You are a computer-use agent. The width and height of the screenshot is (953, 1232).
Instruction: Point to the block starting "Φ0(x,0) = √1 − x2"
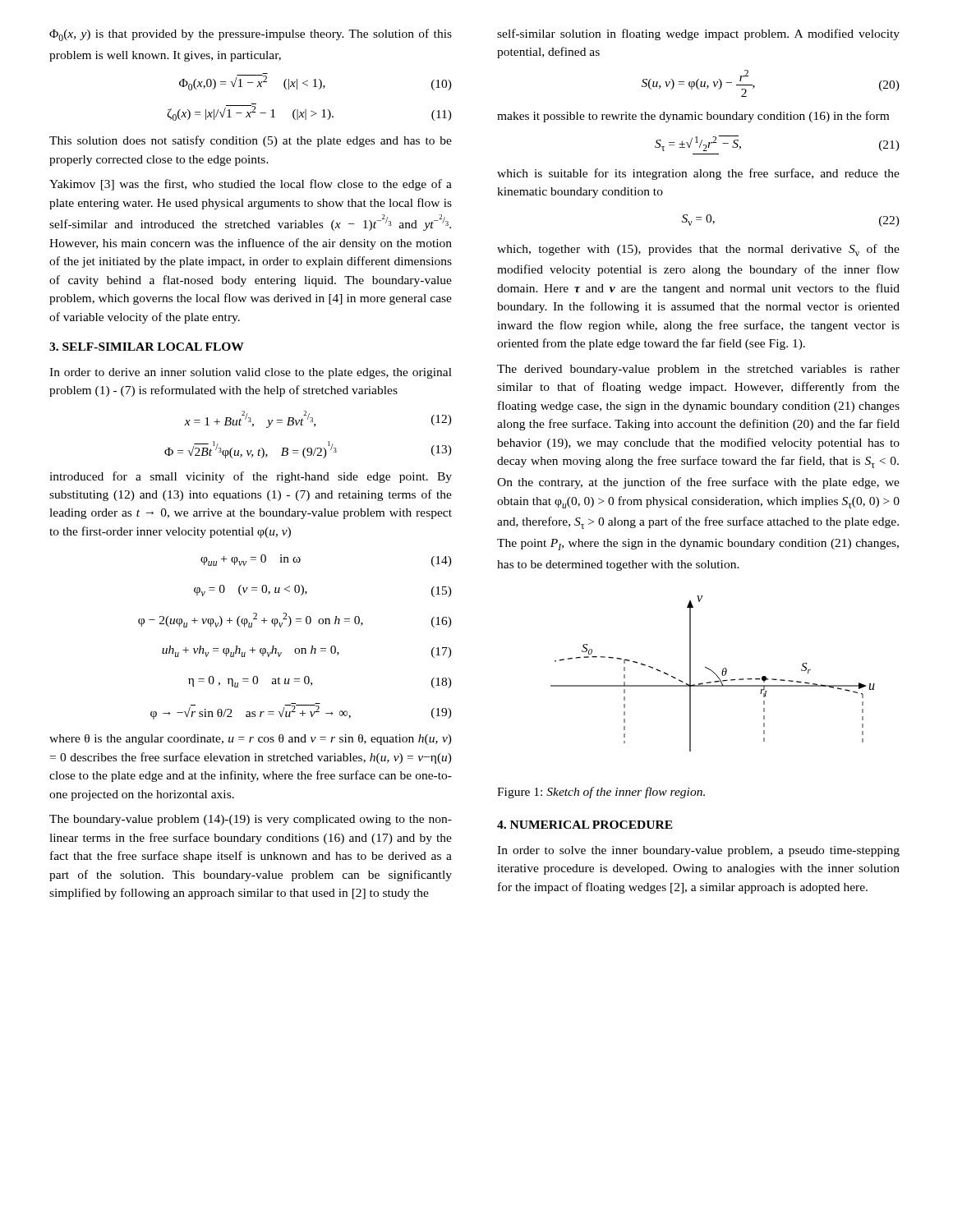(x=251, y=84)
